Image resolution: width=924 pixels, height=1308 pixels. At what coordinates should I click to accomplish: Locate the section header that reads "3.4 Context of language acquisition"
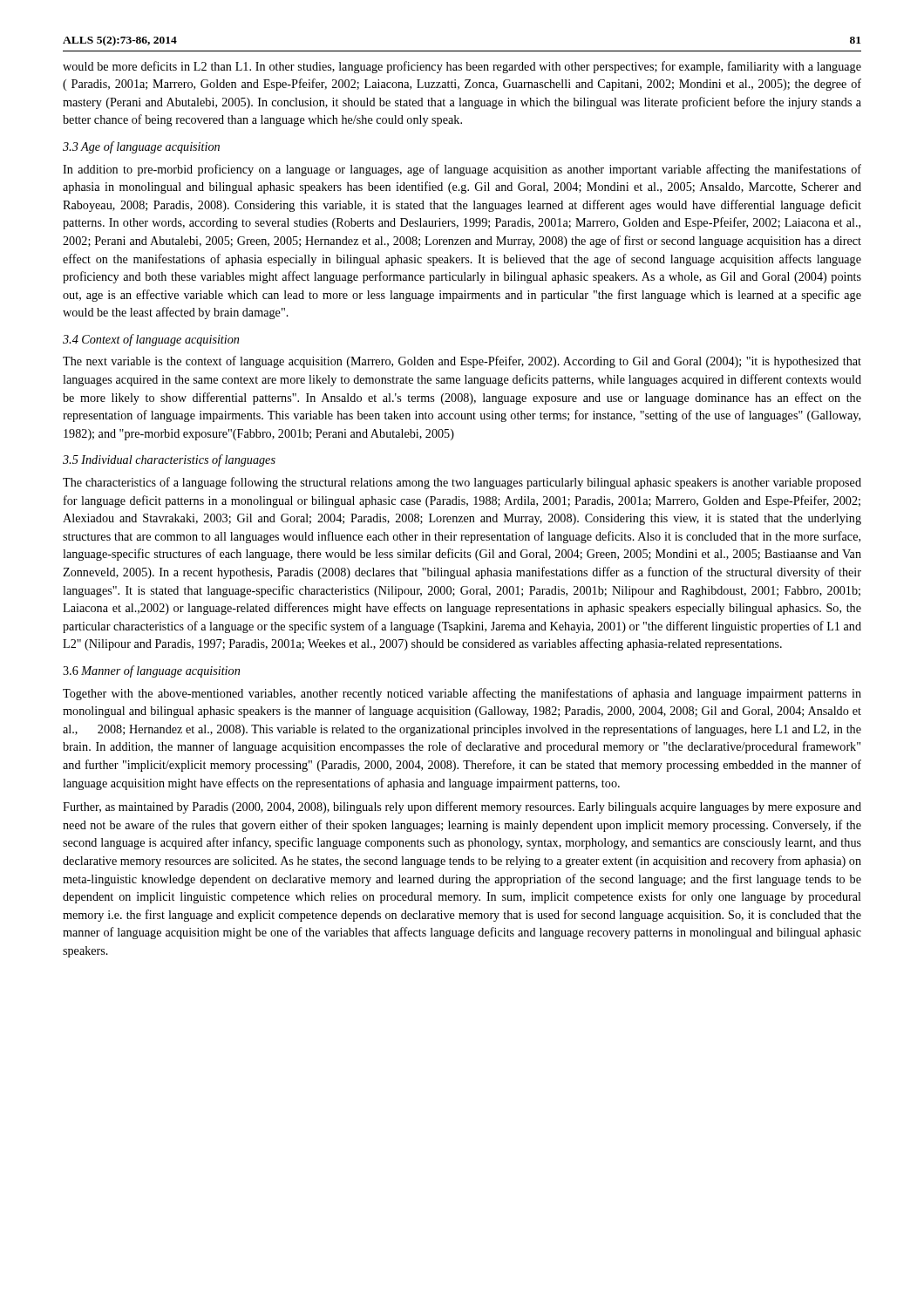click(151, 340)
